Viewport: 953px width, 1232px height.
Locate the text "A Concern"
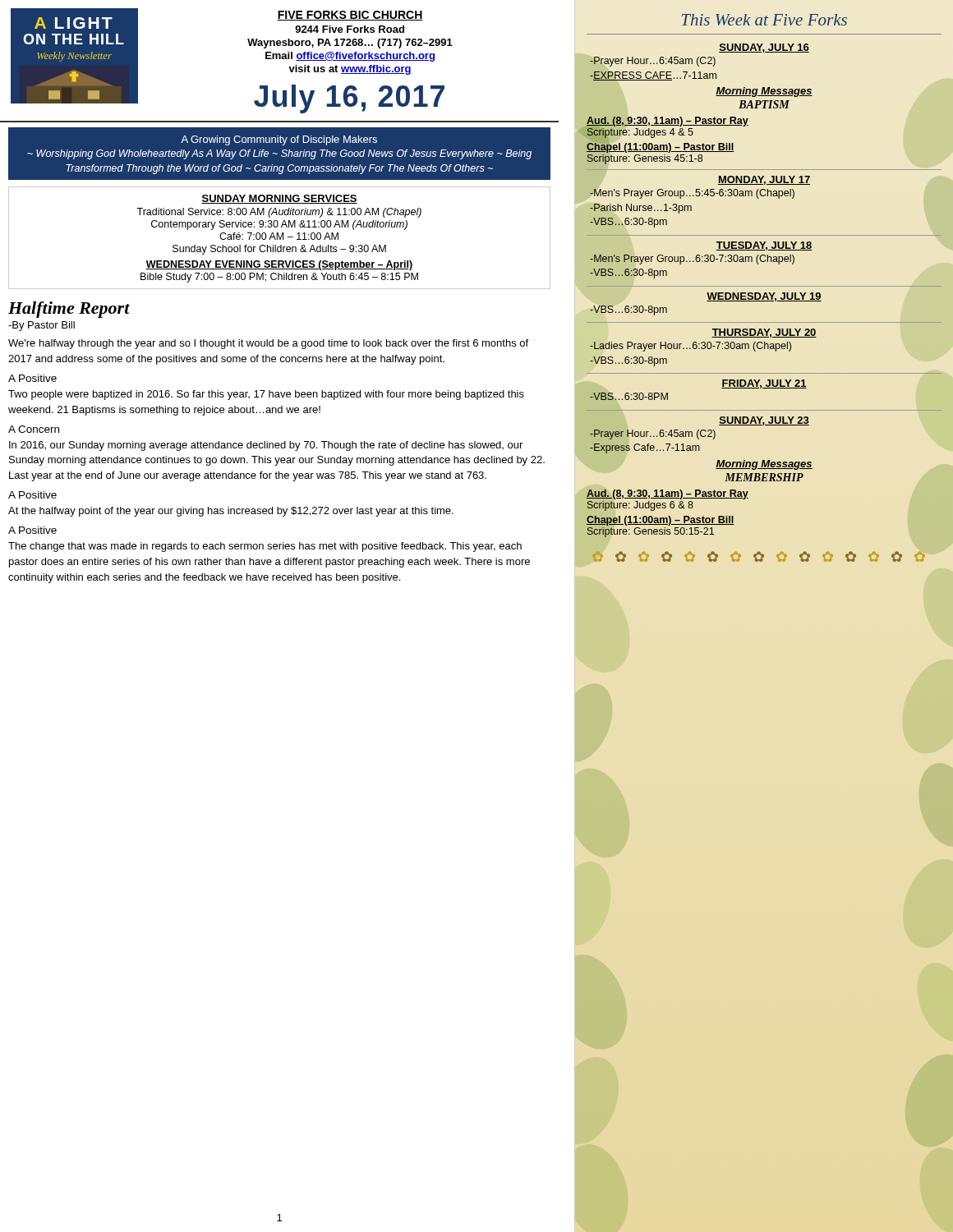(x=34, y=429)
